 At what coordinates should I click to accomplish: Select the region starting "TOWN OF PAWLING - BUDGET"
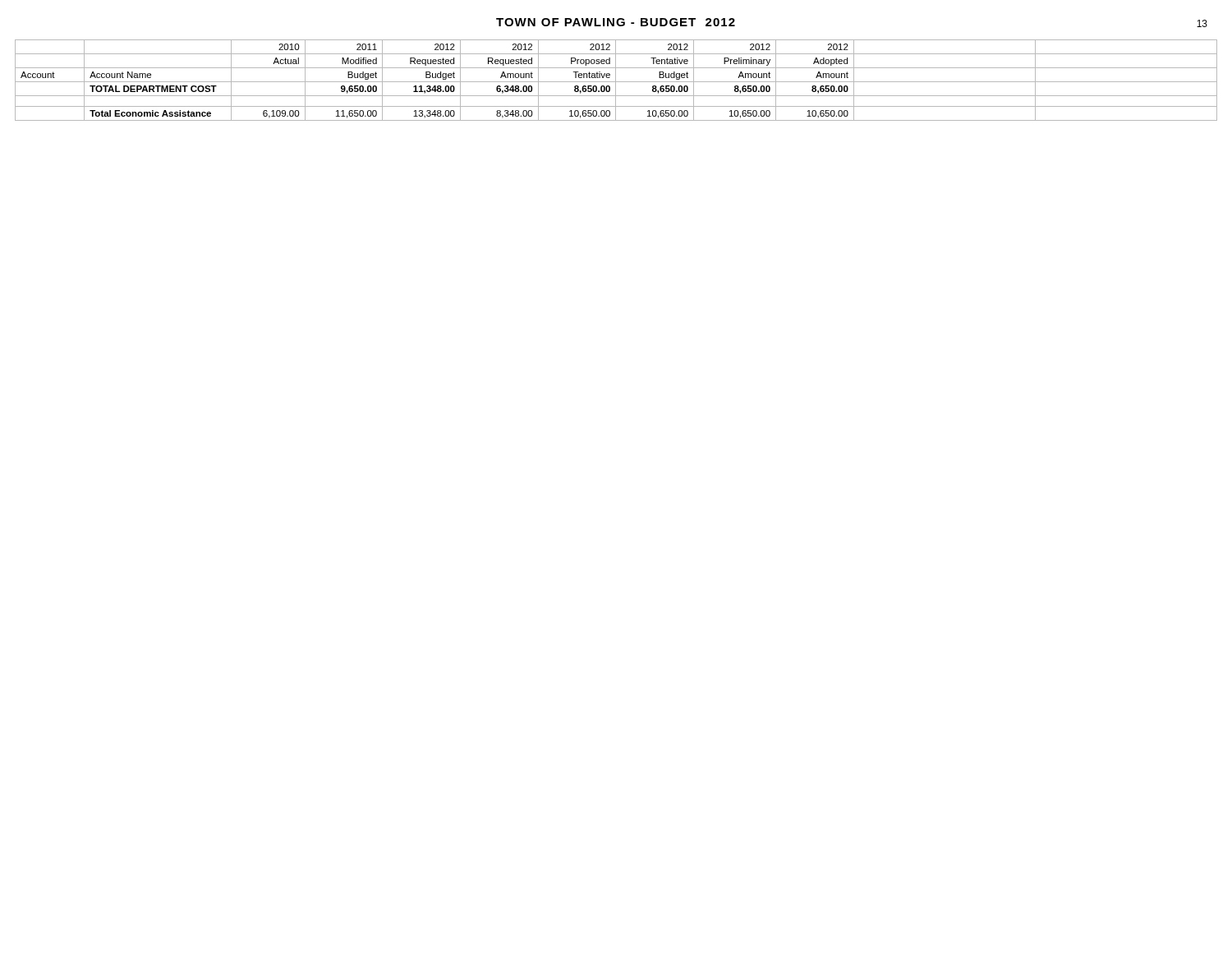[616, 22]
